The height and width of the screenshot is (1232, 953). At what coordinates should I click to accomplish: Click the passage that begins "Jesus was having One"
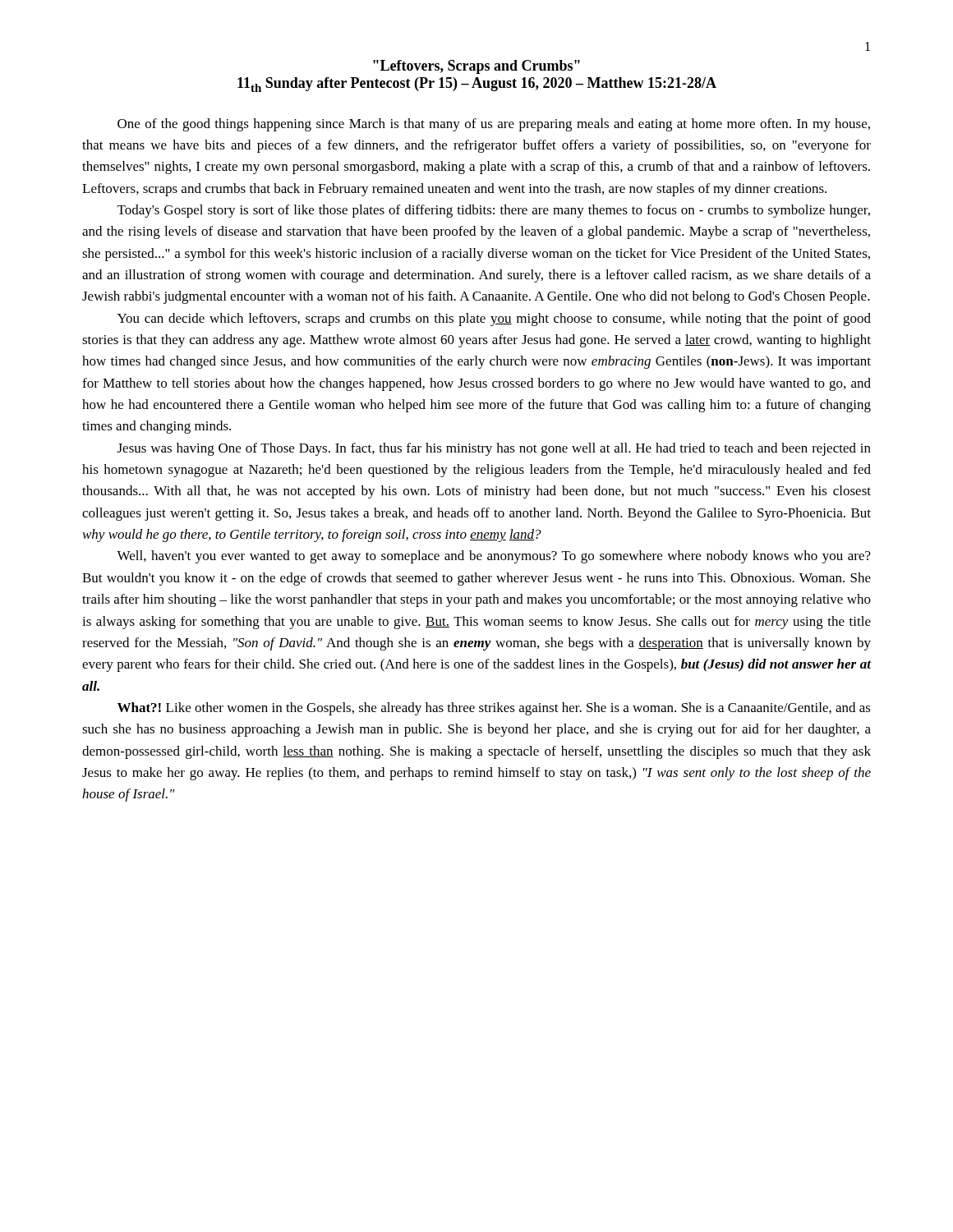[x=476, y=492]
